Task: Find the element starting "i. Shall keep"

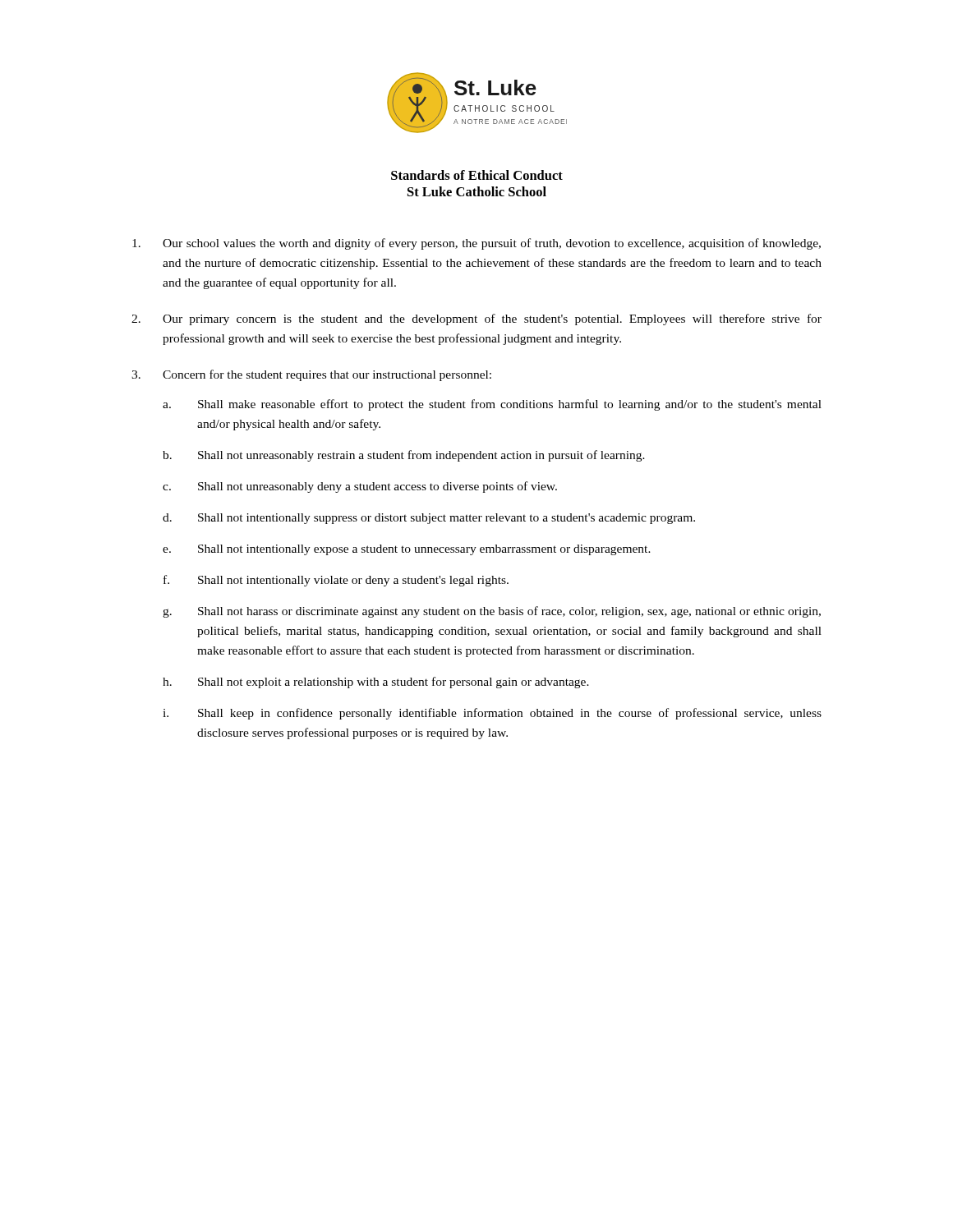Action: click(x=492, y=723)
